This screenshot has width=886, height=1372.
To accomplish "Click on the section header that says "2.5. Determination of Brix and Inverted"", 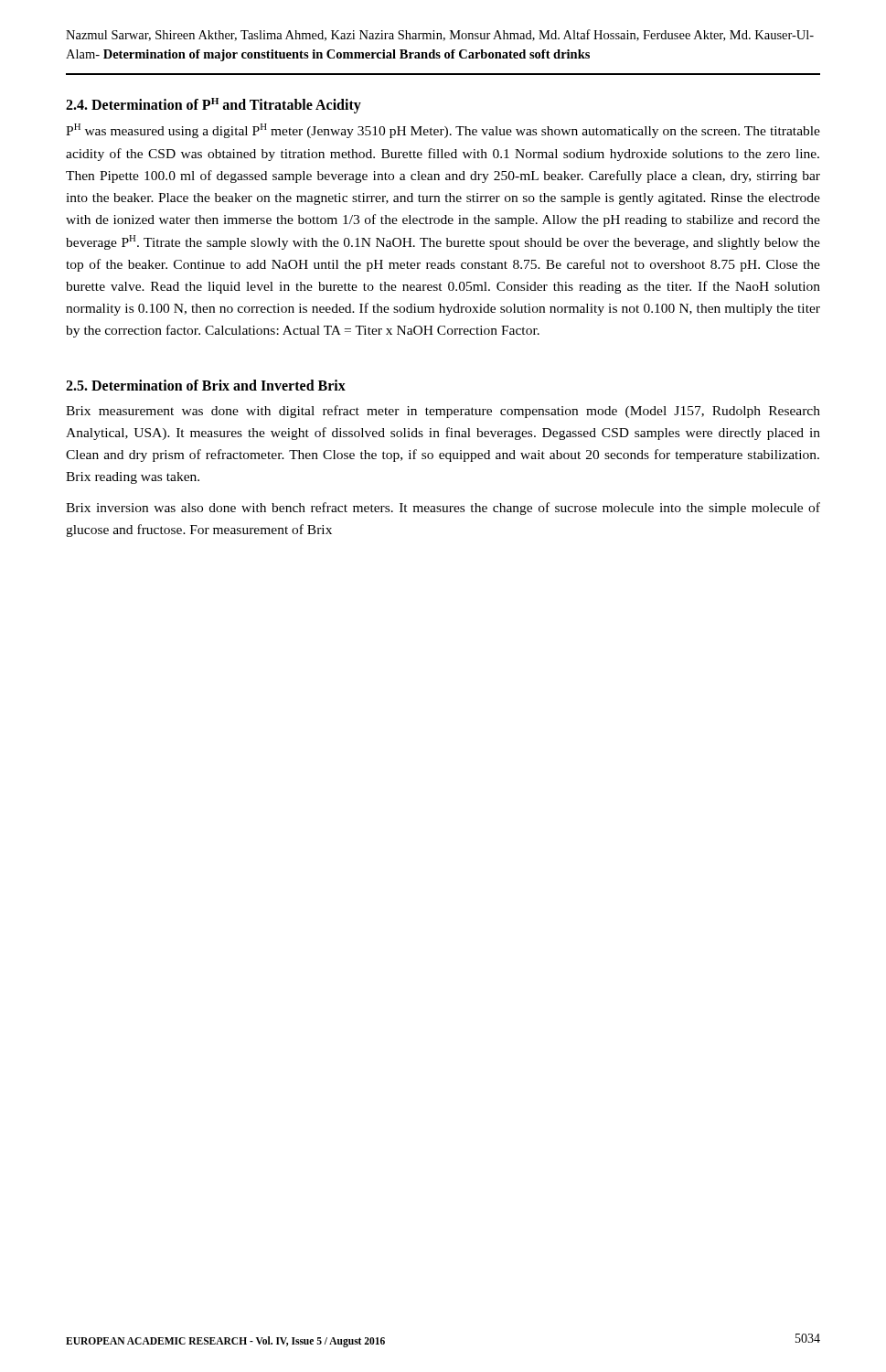I will point(206,385).
